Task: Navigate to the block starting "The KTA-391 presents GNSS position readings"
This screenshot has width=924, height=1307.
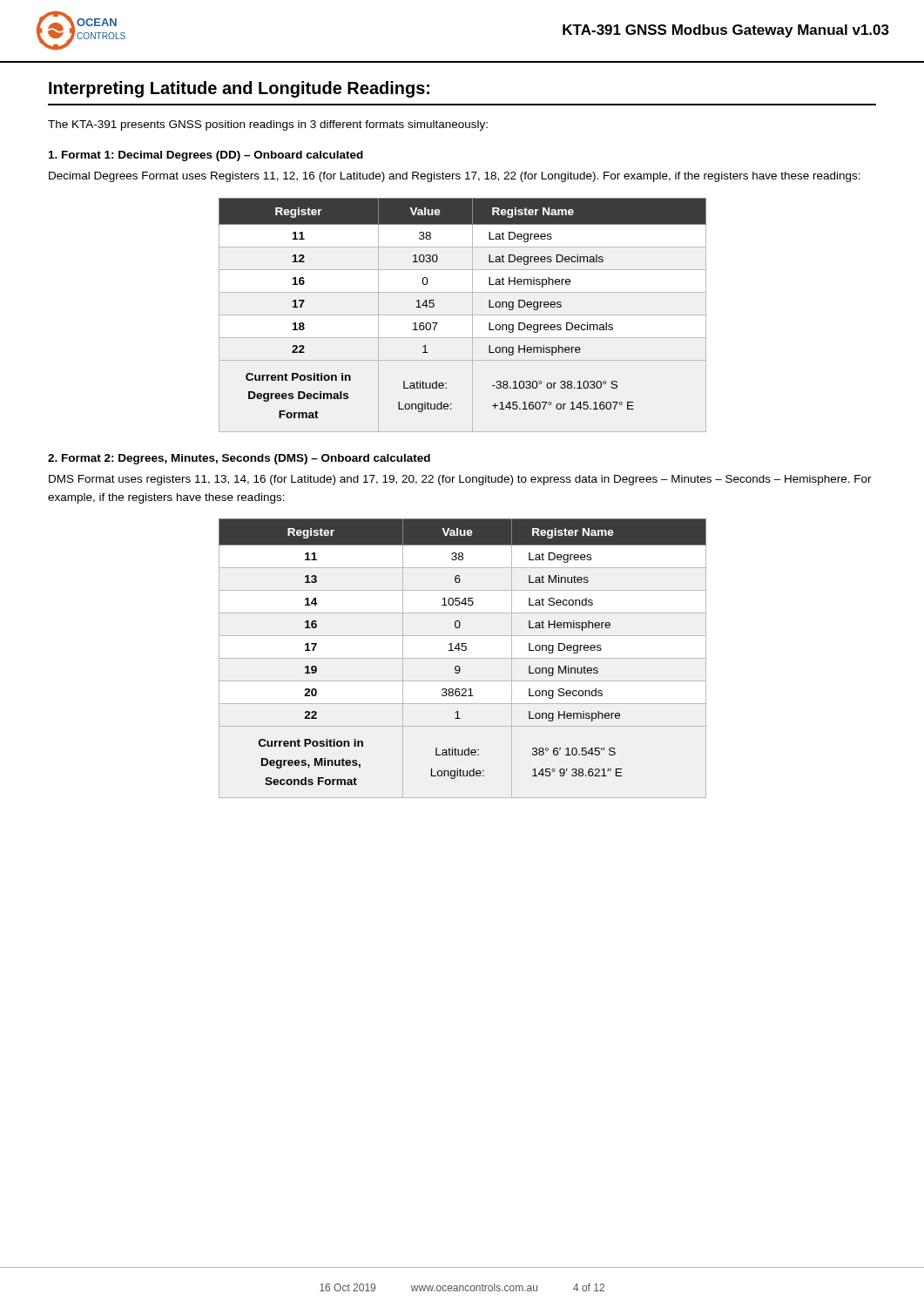Action: pyautogui.click(x=268, y=124)
